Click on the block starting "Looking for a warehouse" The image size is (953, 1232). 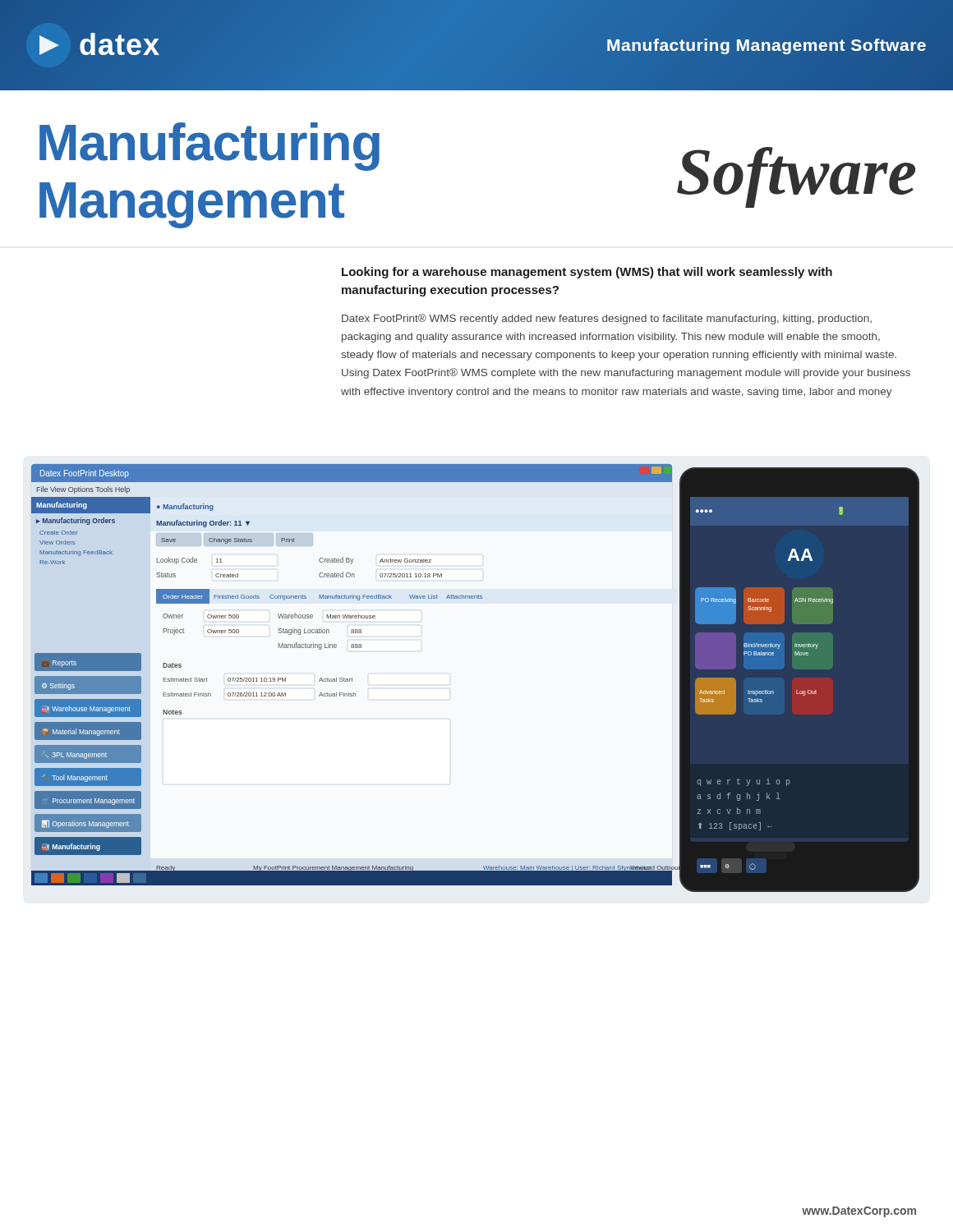(628, 332)
